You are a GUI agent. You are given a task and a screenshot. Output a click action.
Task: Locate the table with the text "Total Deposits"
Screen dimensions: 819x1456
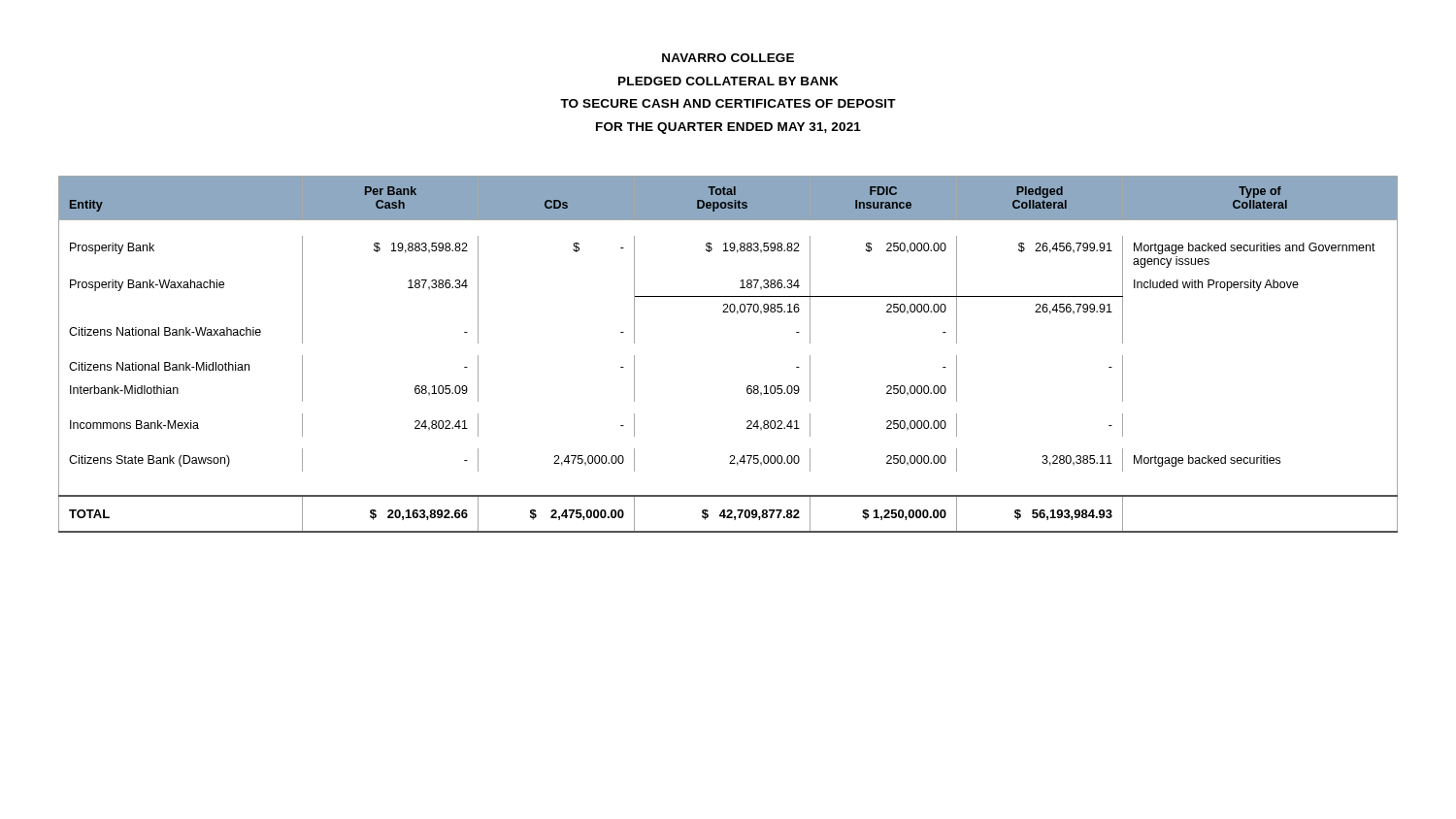point(728,354)
